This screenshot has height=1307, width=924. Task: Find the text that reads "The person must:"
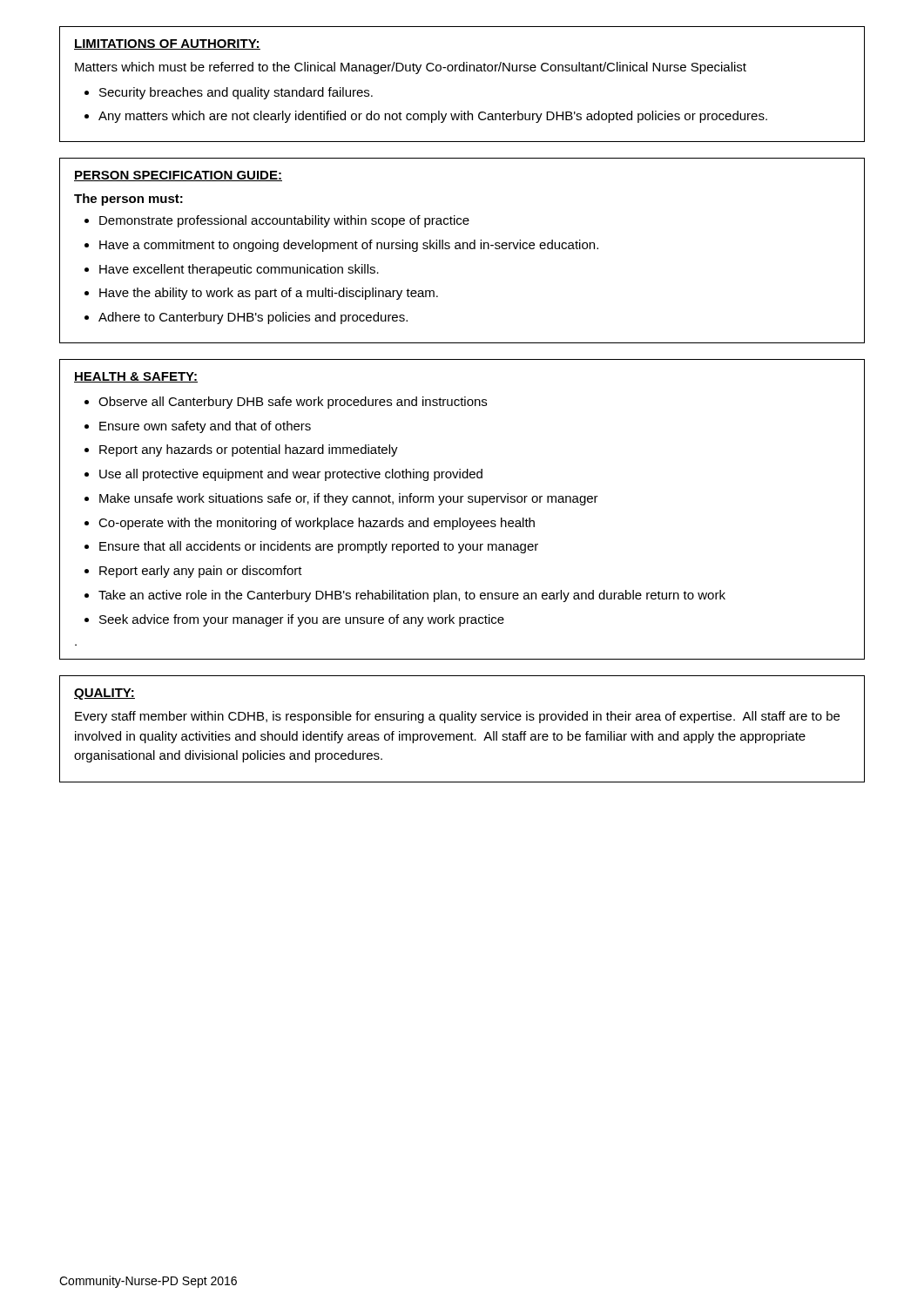(129, 198)
